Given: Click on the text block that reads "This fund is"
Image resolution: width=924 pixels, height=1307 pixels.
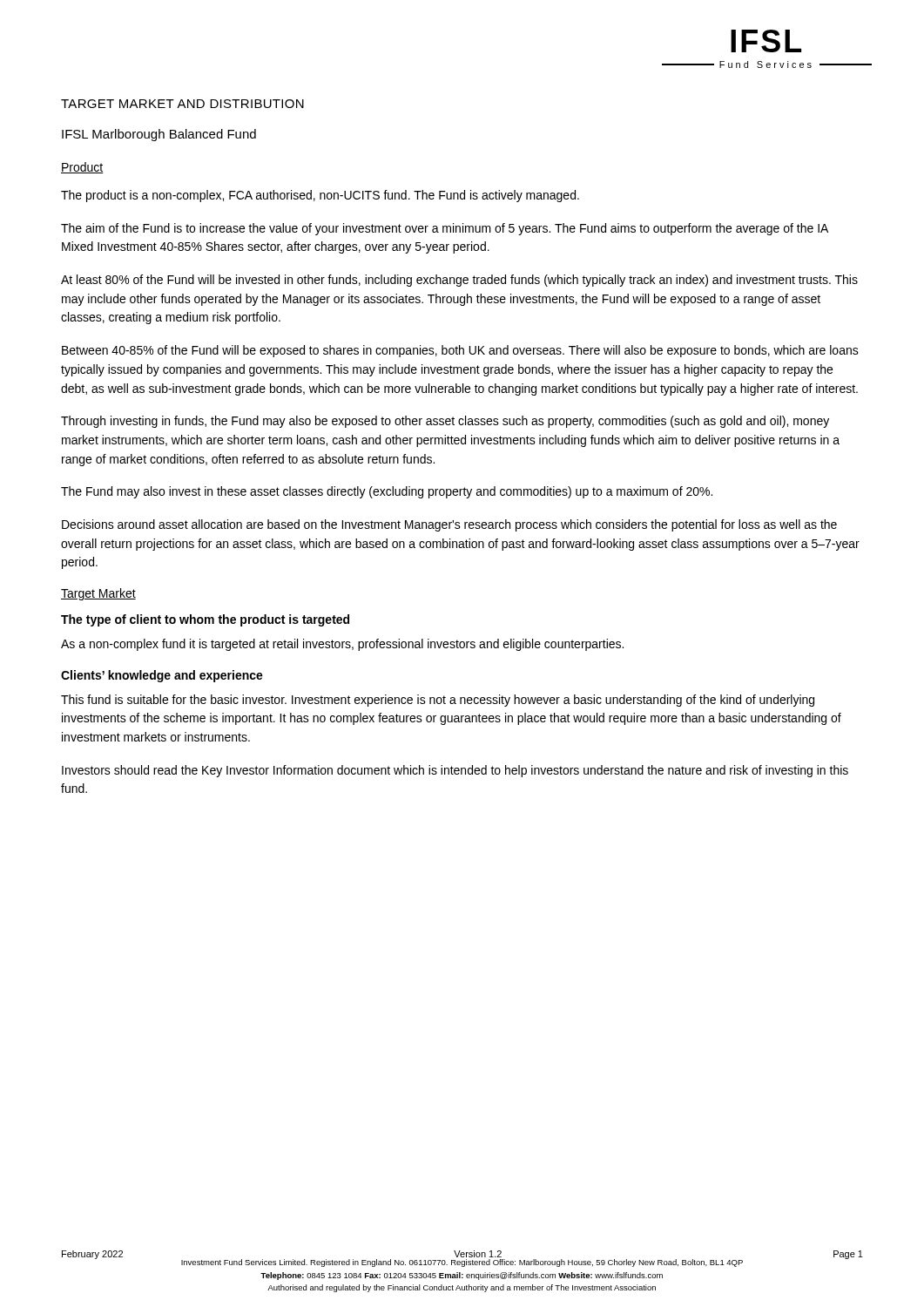Looking at the screenshot, I should pos(451,718).
